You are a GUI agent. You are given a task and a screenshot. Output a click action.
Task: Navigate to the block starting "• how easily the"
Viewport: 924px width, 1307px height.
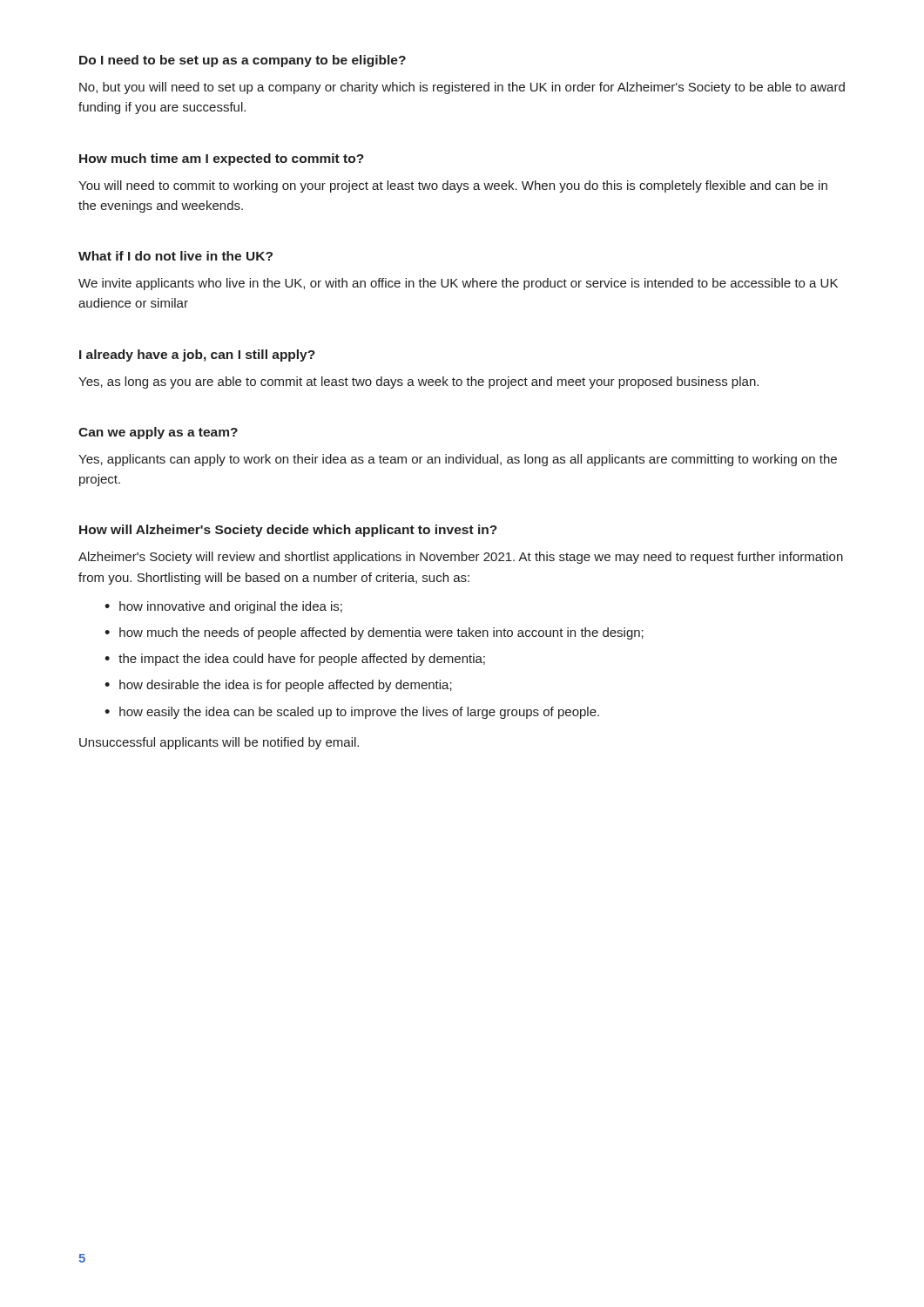[475, 712]
